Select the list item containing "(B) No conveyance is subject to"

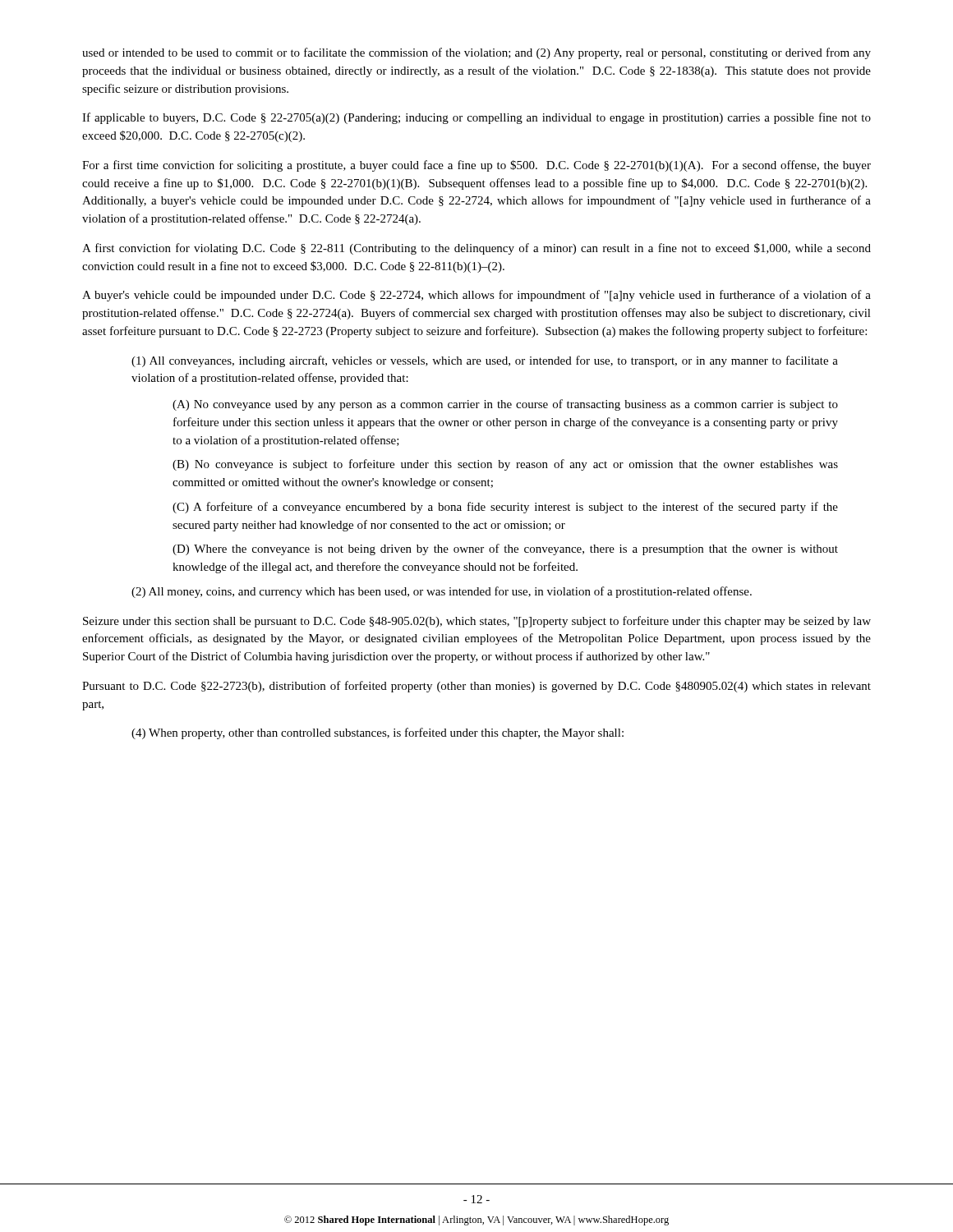coord(505,473)
